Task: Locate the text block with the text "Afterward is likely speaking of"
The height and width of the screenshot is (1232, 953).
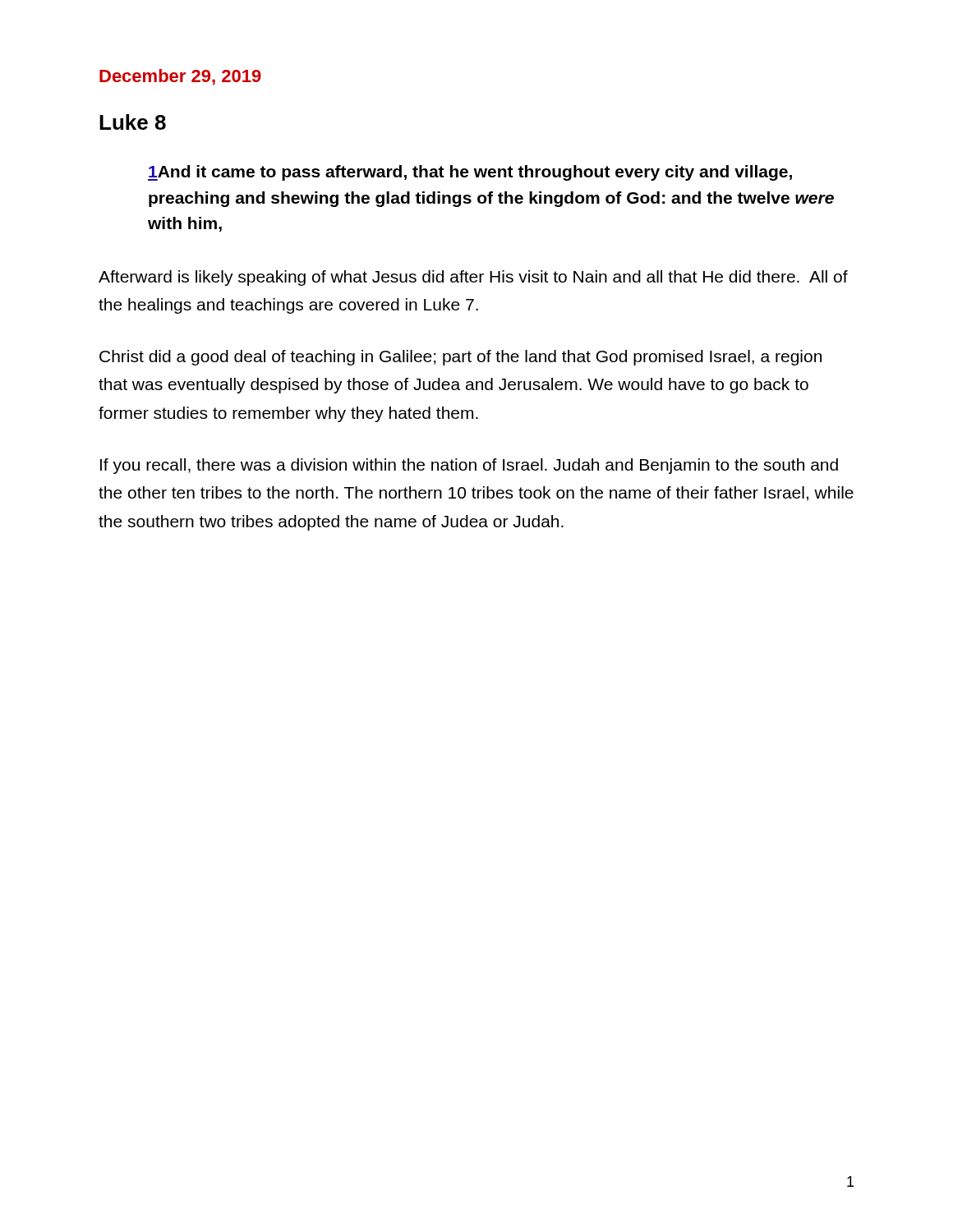Action: pyautogui.click(x=473, y=290)
